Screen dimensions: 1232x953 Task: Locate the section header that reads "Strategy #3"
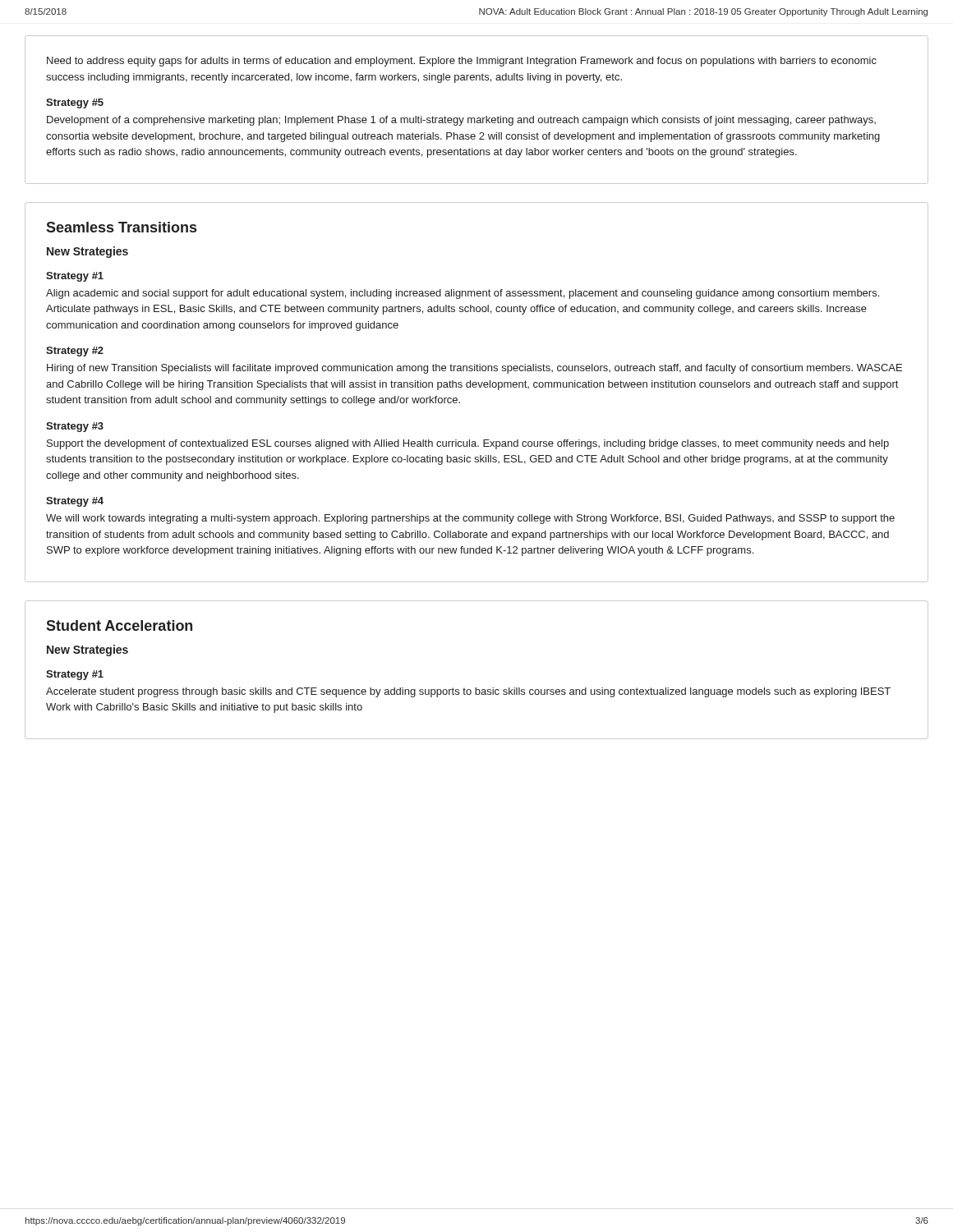[75, 427]
